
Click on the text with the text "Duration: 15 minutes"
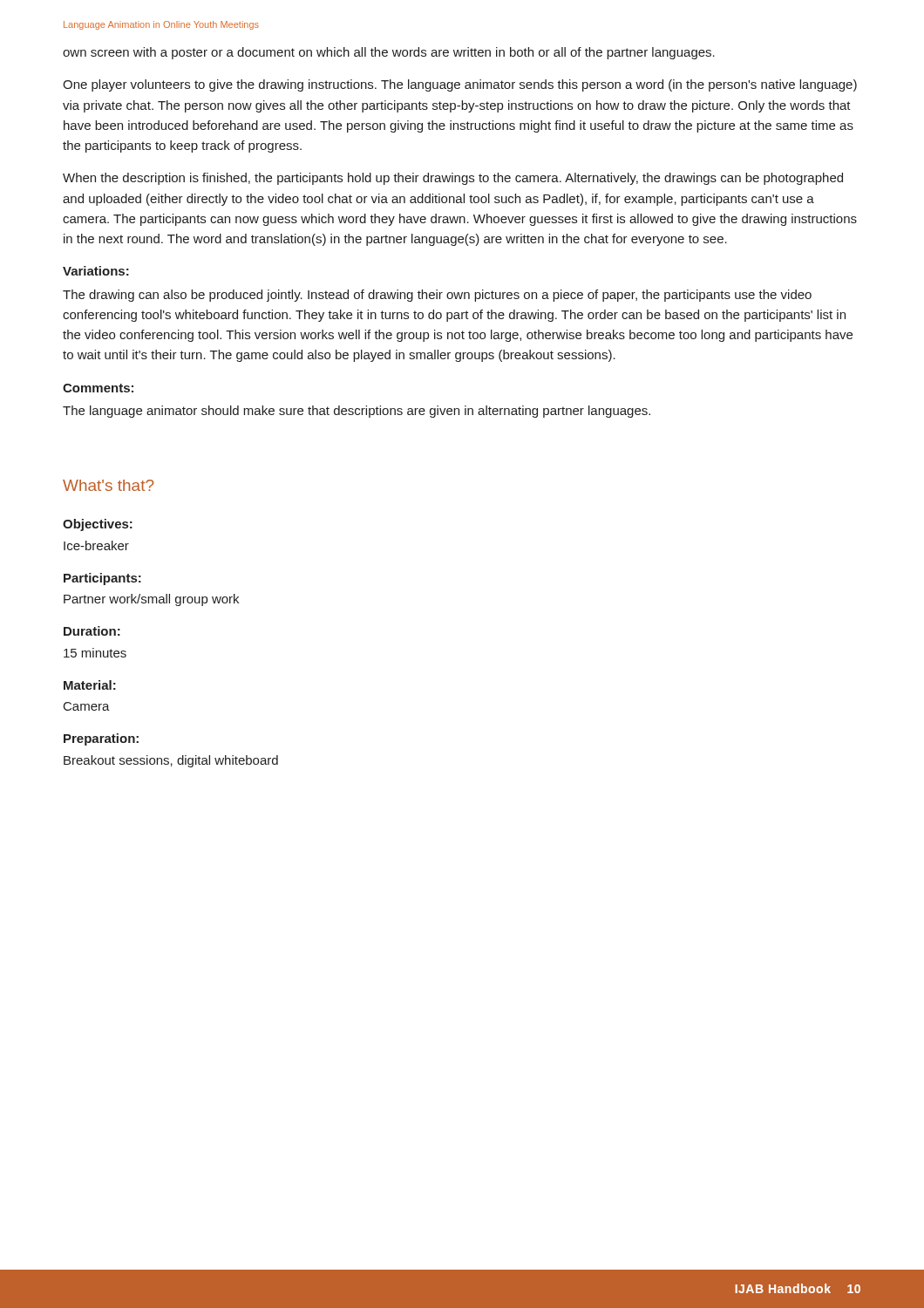click(x=92, y=631)
